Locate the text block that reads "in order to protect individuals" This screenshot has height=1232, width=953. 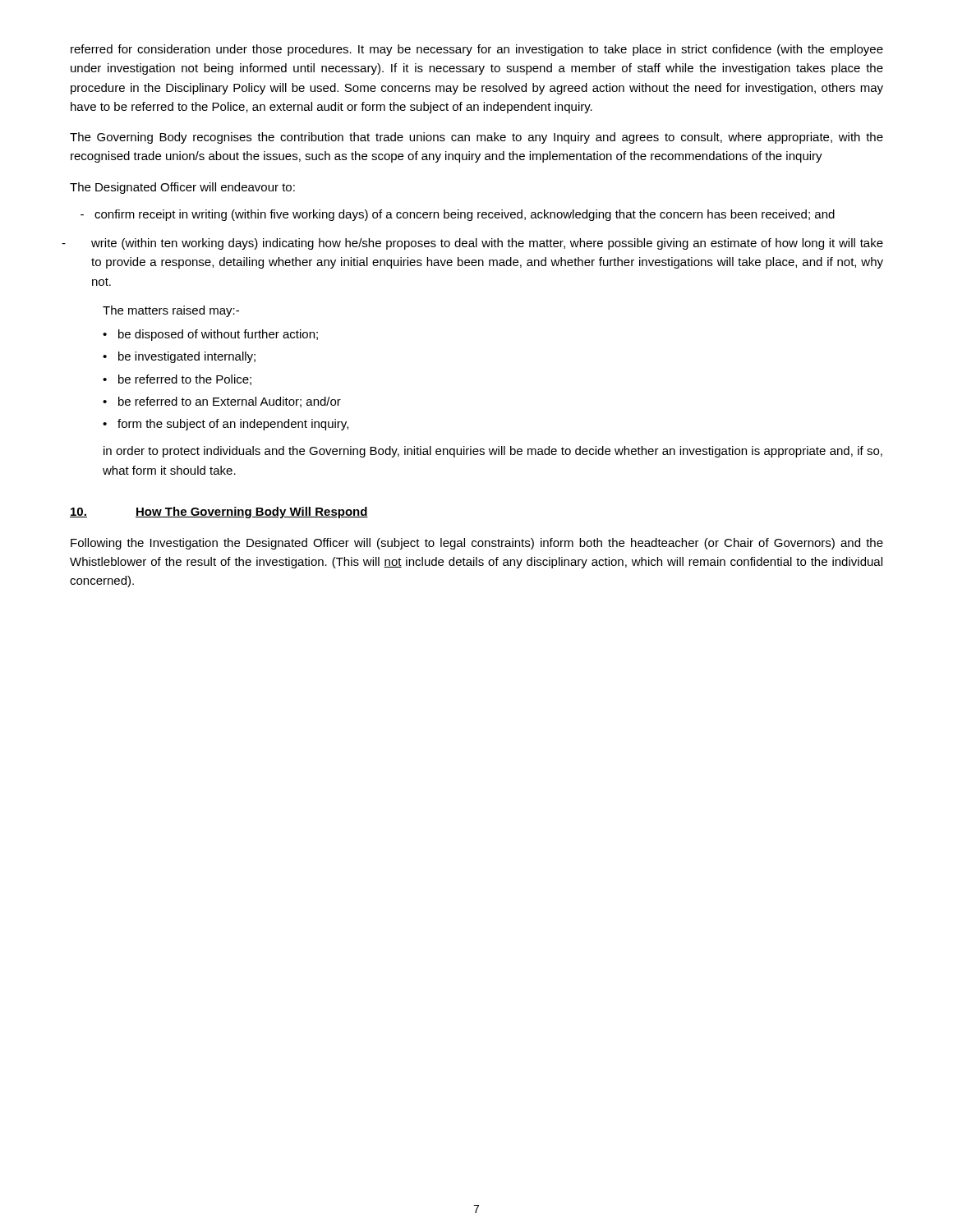493,460
